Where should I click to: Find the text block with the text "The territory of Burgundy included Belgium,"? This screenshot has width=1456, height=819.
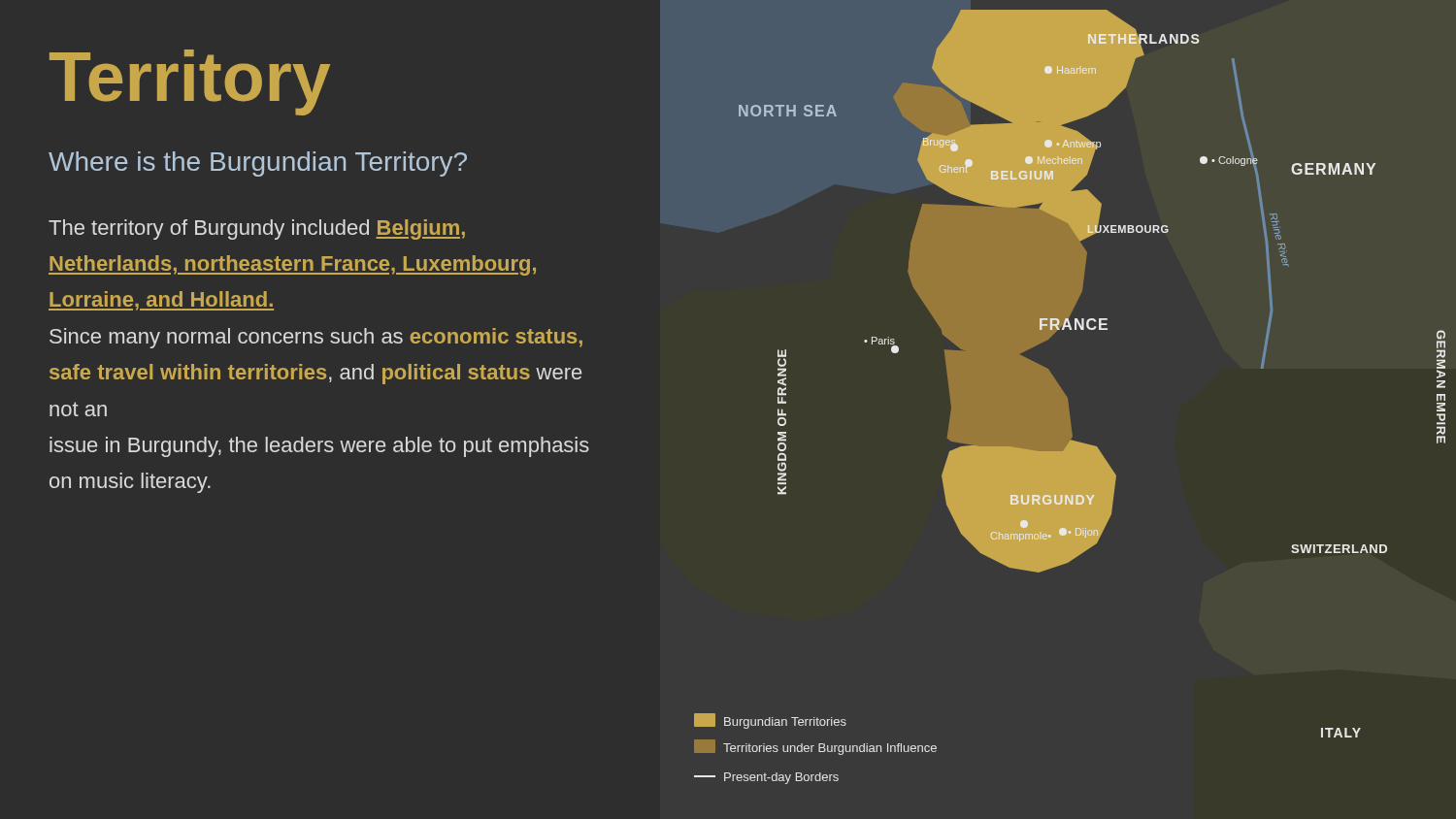(330, 354)
